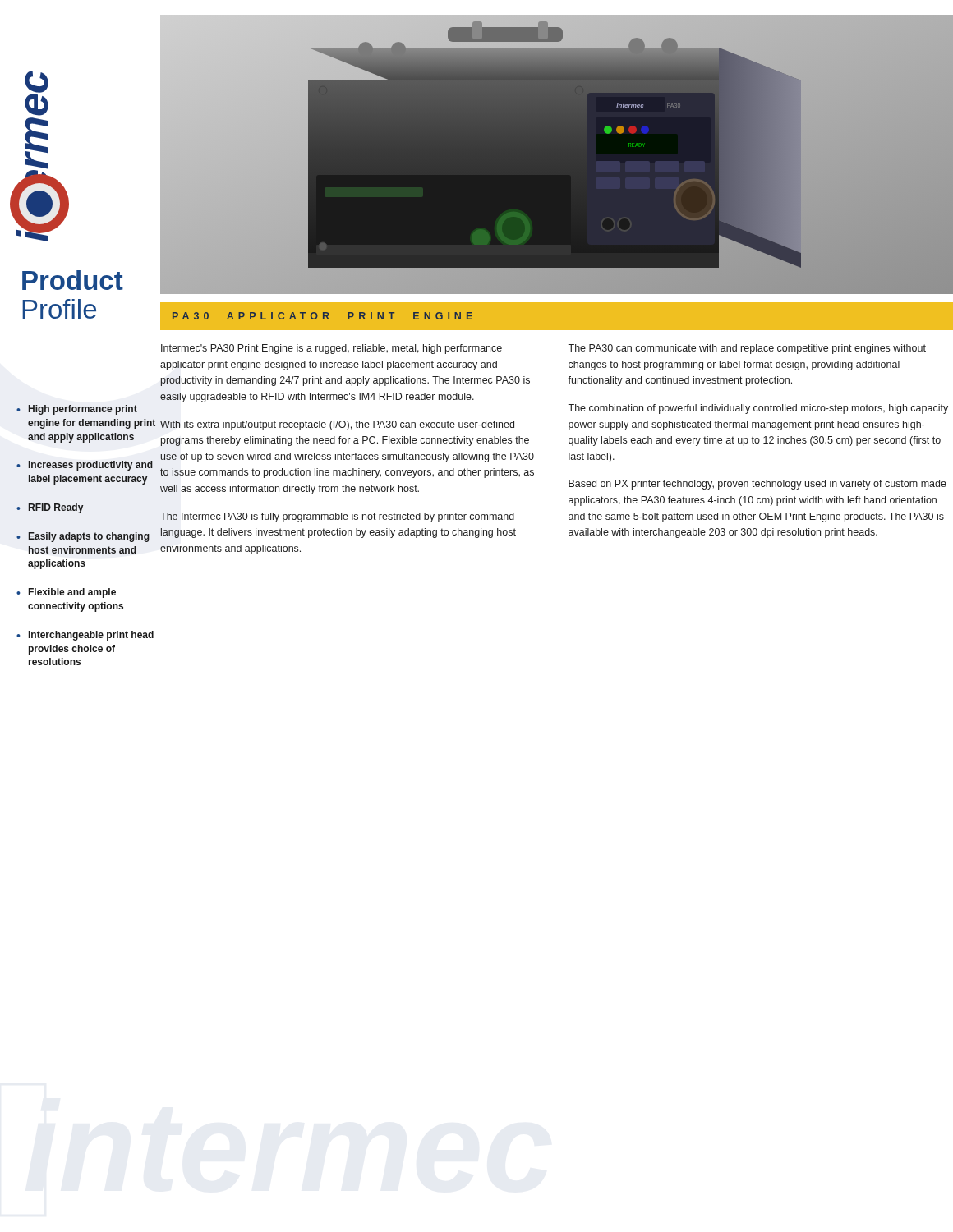Screen dimensions: 1232x953
Task: Click on the title that reads "Product Profile"
Action: [x=72, y=295]
